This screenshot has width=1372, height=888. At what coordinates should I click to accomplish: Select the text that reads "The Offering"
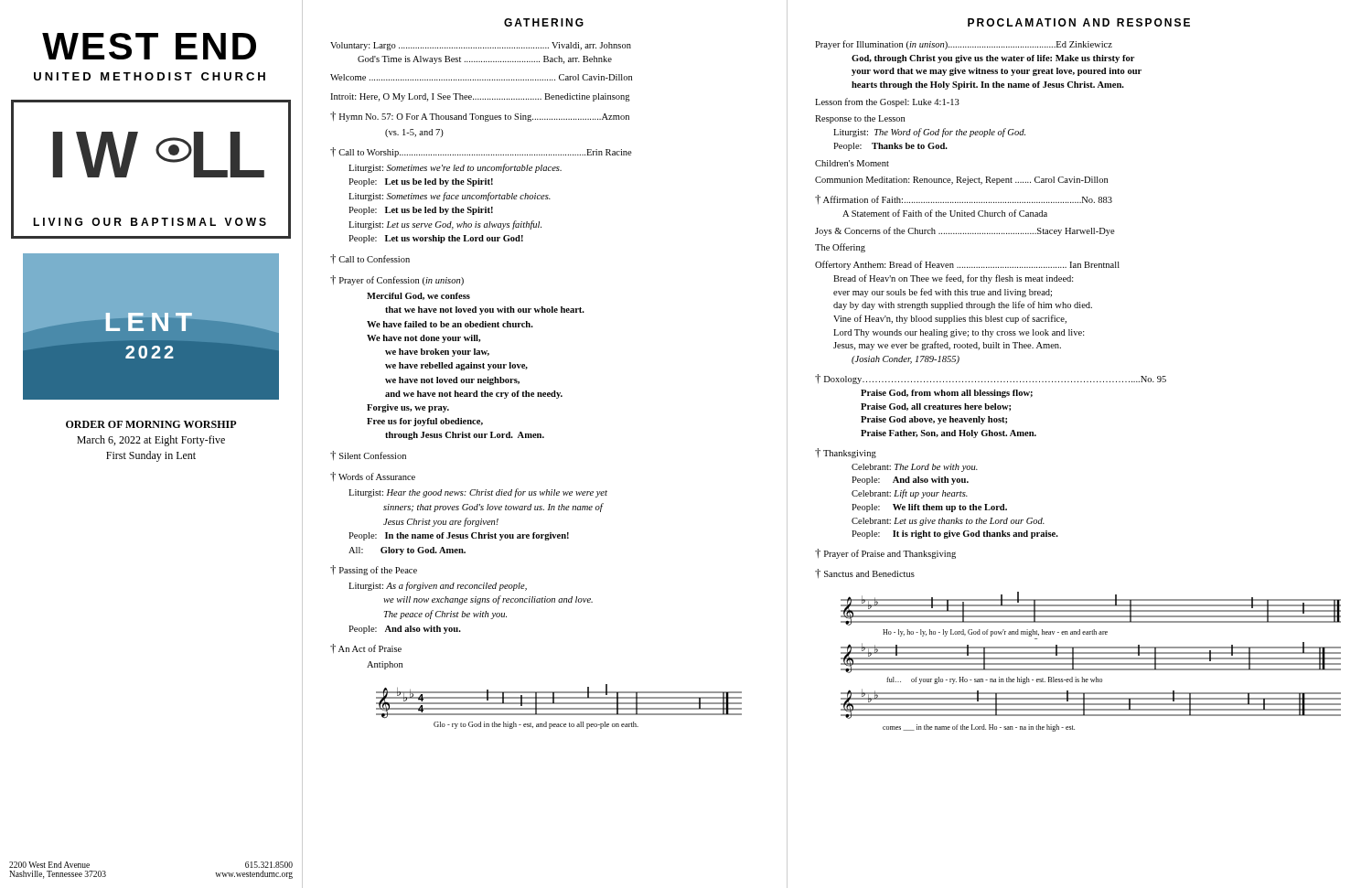pyautogui.click(x=840, y=248)
